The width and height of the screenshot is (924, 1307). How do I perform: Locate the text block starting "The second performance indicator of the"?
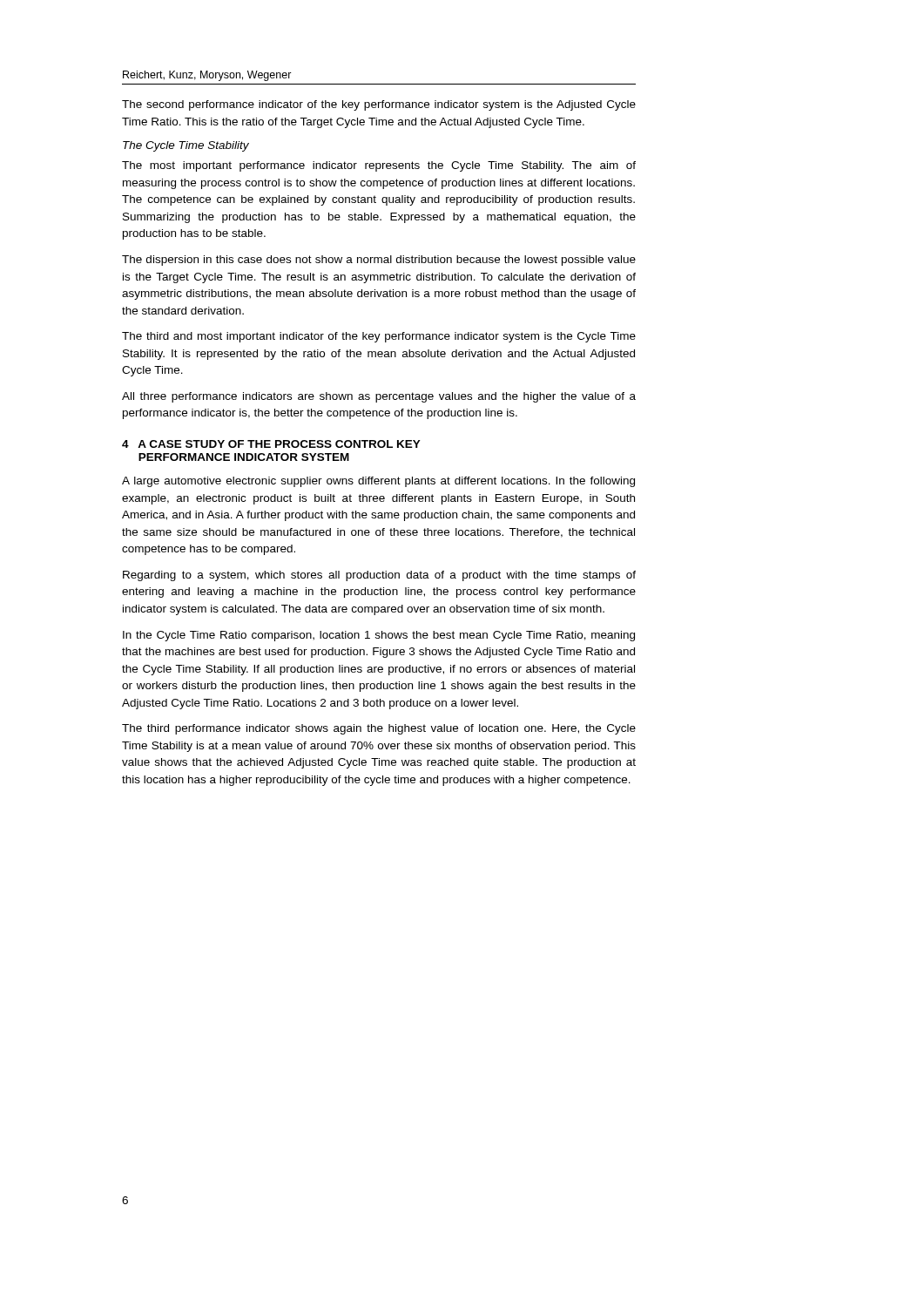(x=379, y=113)
